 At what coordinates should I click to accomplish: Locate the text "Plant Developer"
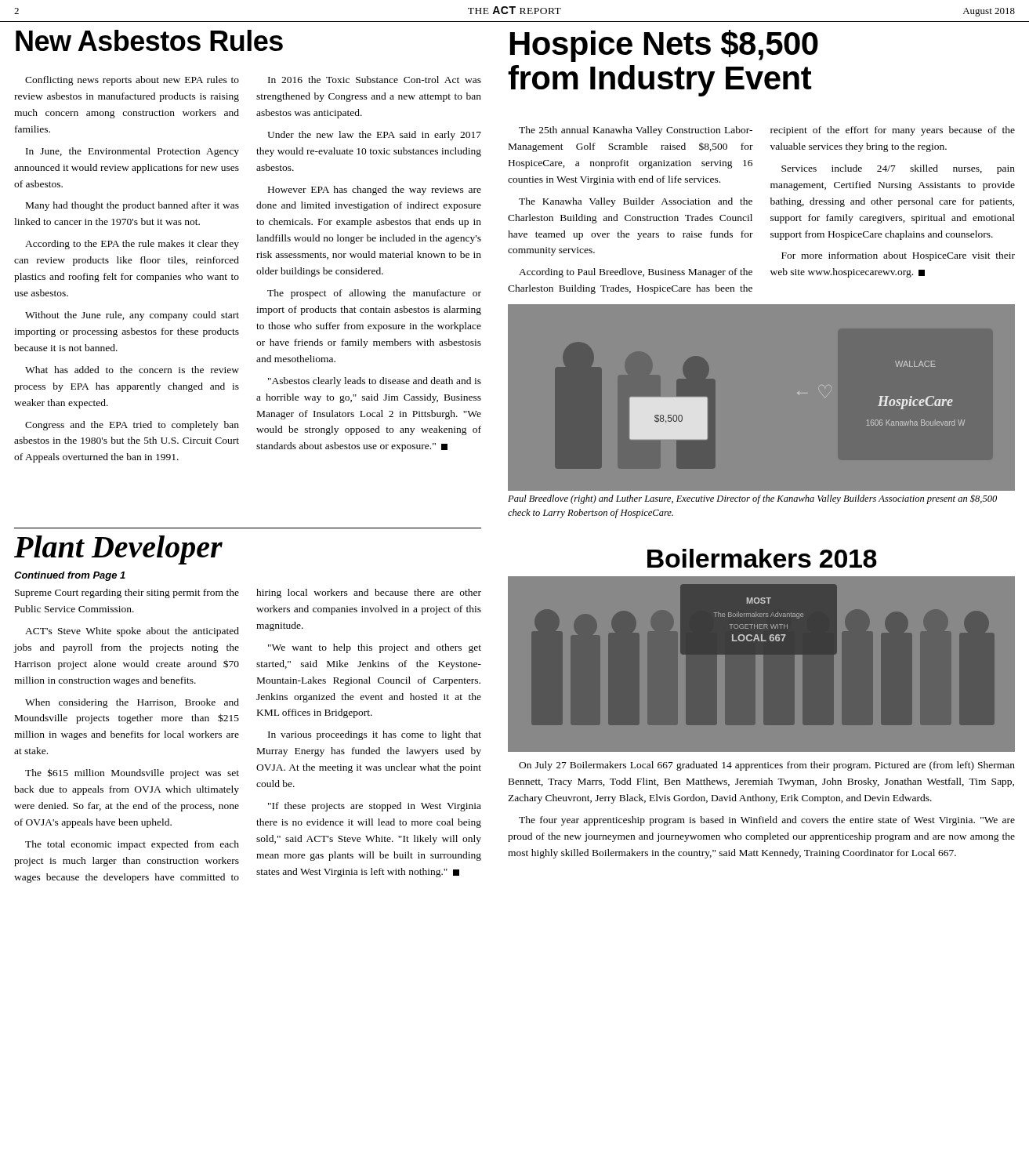pos(118,550)
